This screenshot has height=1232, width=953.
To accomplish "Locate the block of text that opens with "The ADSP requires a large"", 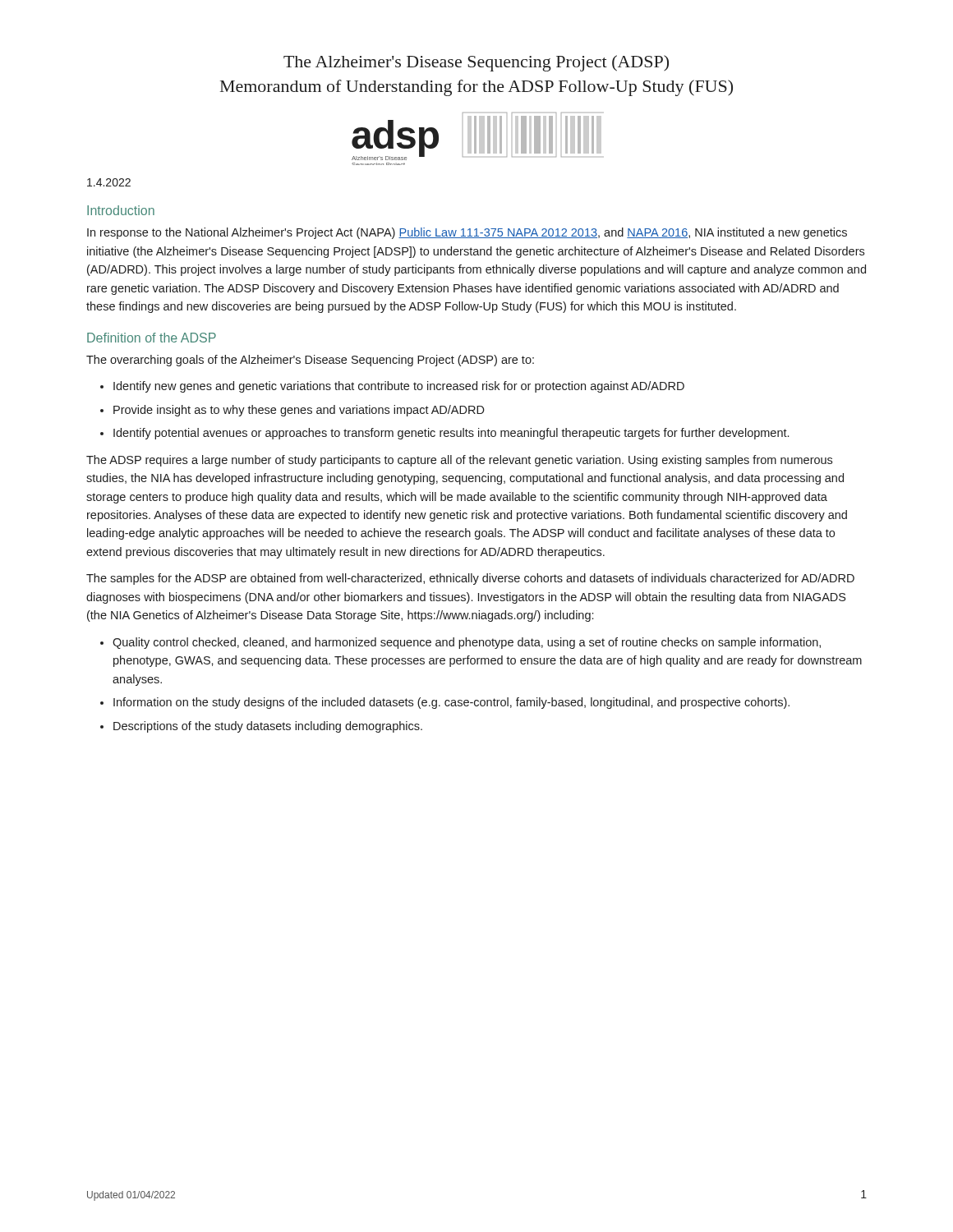I will pos(467,506).
